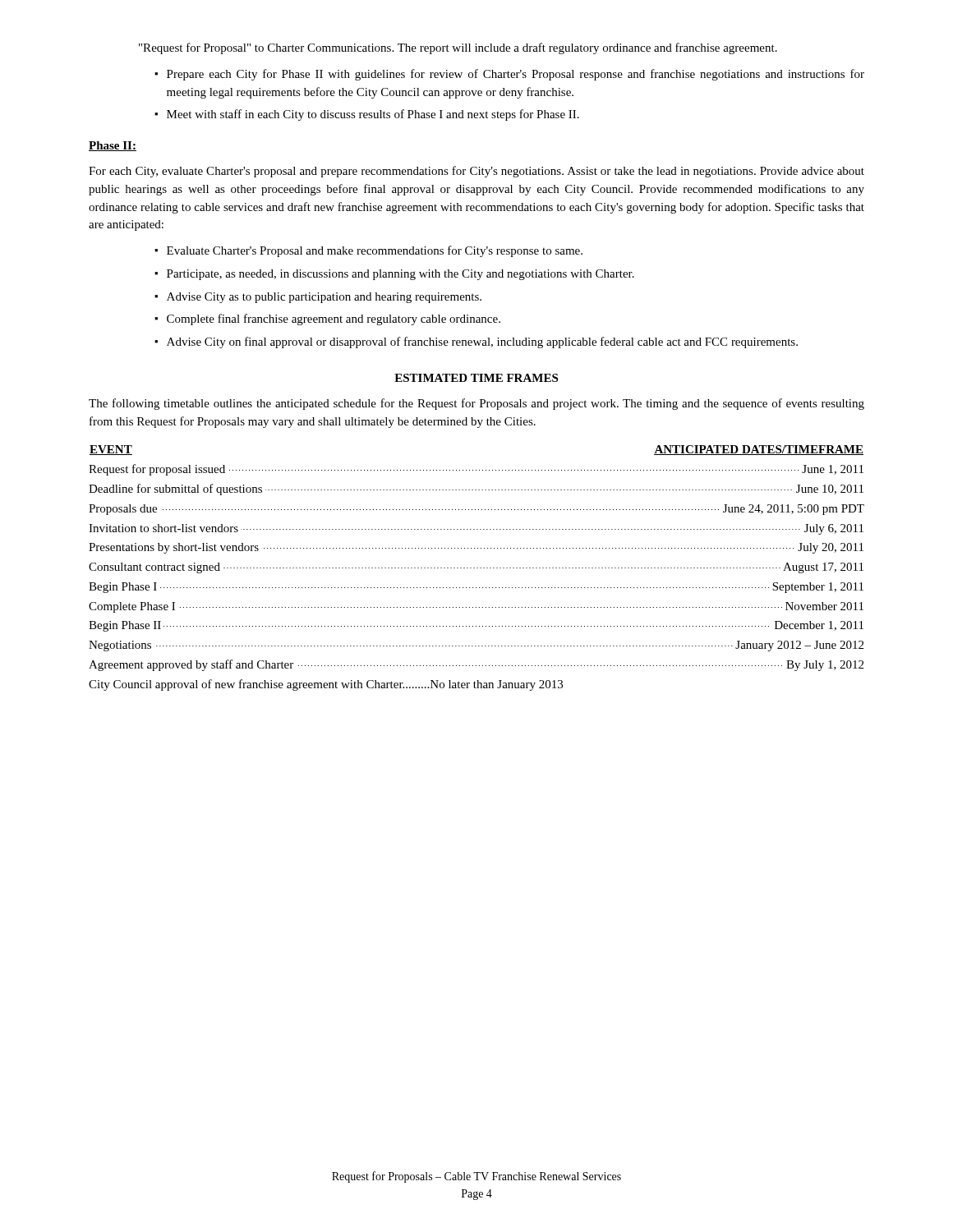953x1232 pixels.
Task: Navigate to the element starting "Prepare each City for Phase II"
Action: [515, 83]
